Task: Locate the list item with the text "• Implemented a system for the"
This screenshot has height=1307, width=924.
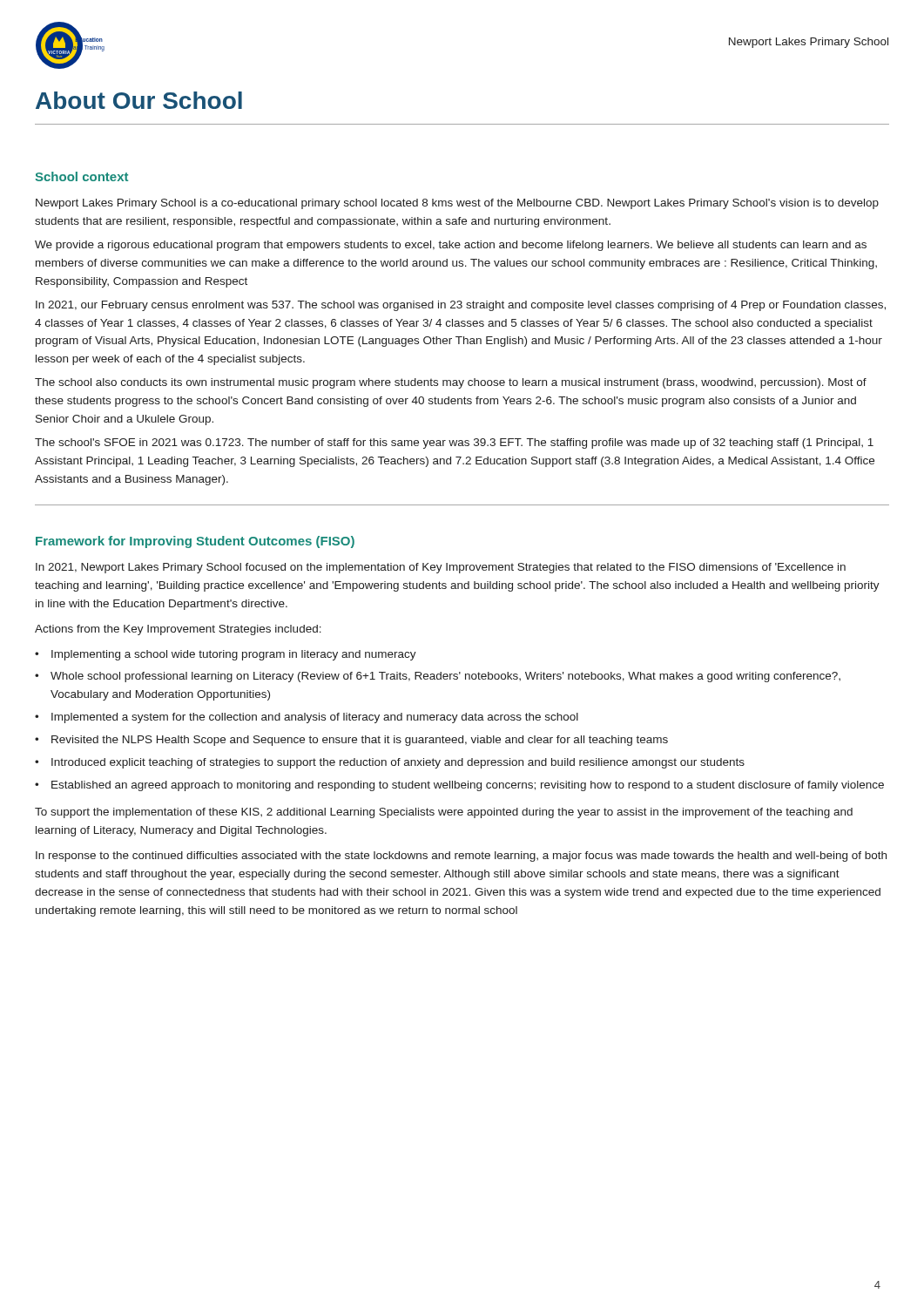Action: pyautogui.click(x=462, y=718)
